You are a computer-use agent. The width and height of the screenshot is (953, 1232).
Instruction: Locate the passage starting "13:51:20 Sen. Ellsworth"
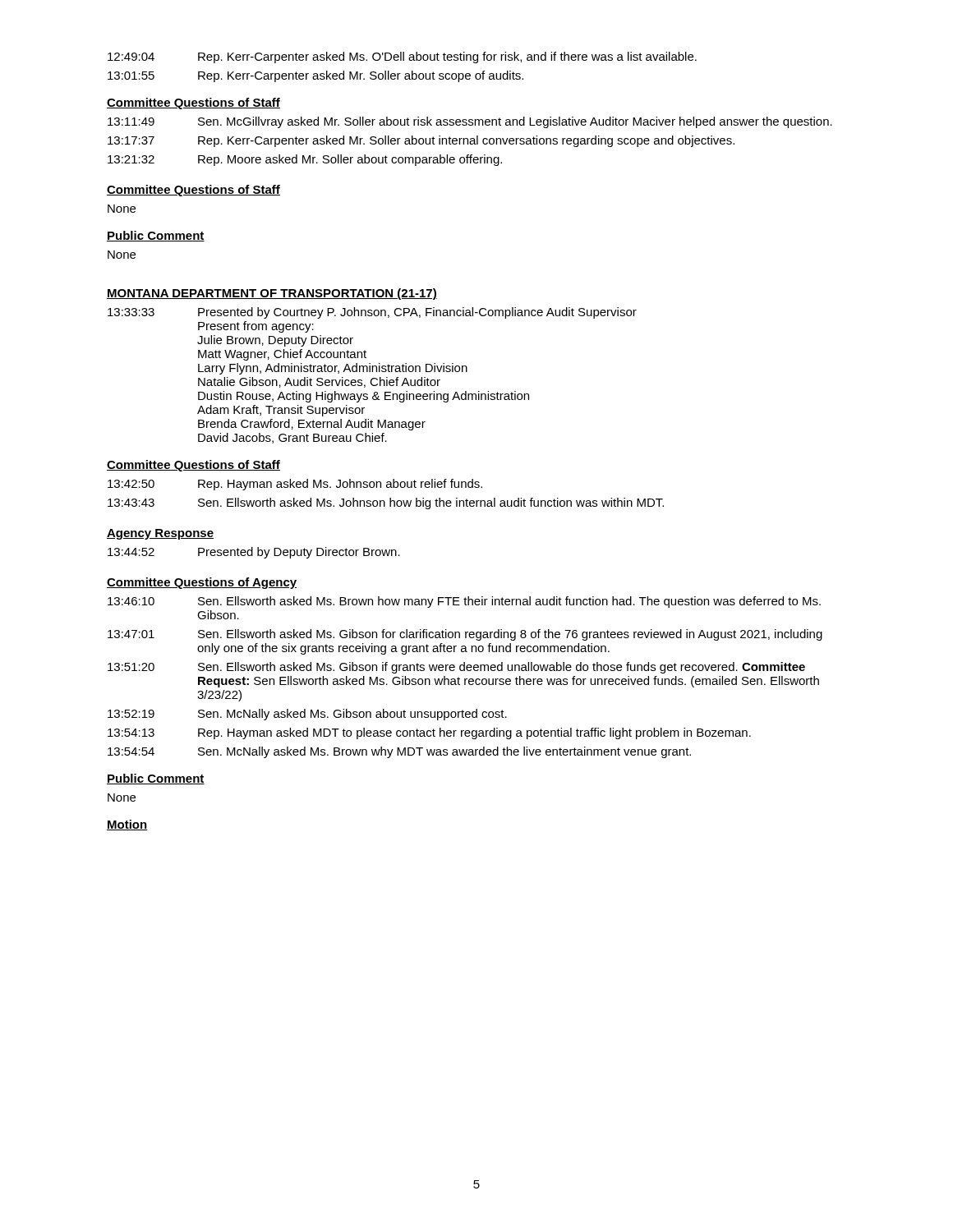(476, 680)
